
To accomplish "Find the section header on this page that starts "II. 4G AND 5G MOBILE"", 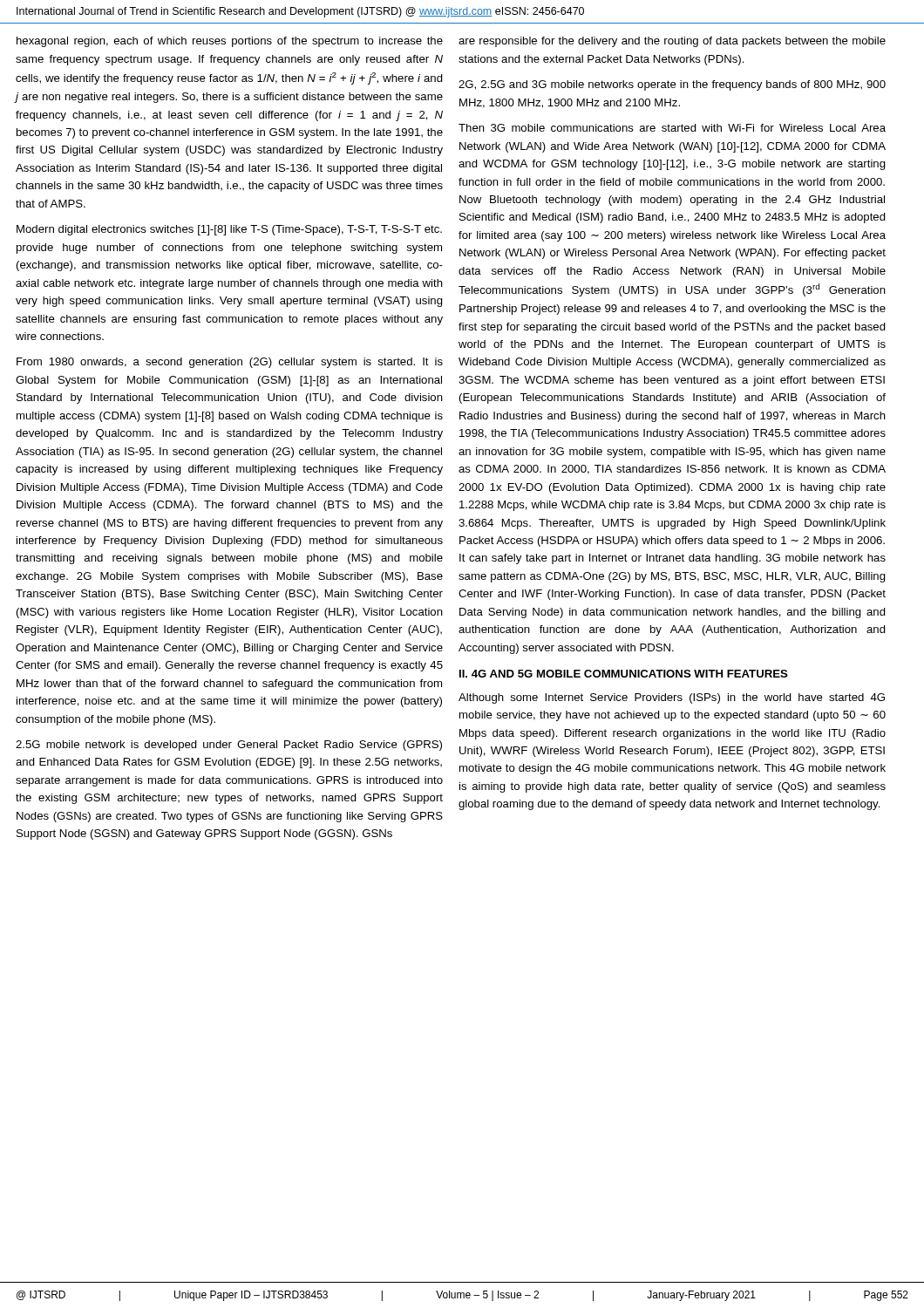I will point(623,674).
